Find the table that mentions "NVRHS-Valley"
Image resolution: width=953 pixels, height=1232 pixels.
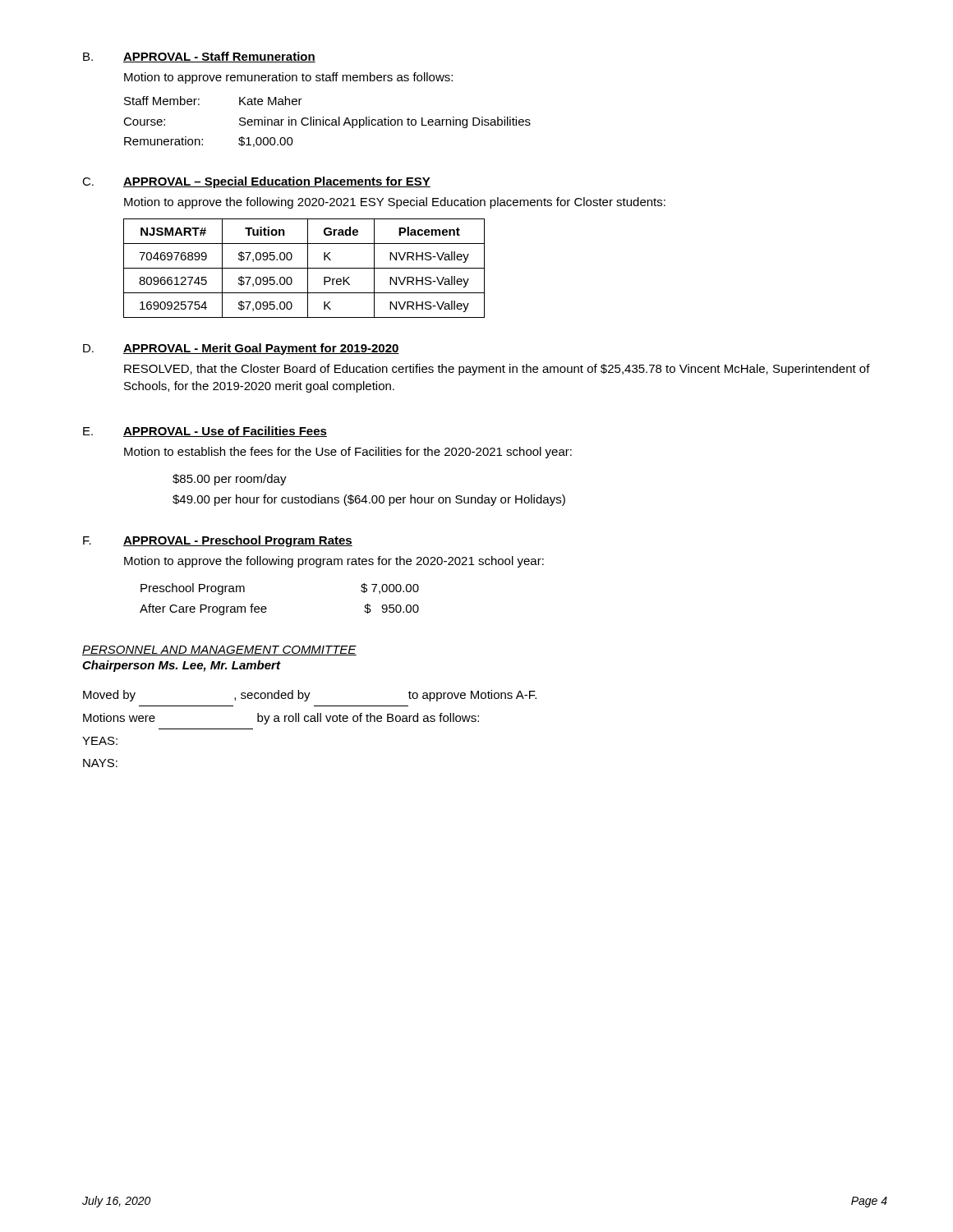coord(505,268)
